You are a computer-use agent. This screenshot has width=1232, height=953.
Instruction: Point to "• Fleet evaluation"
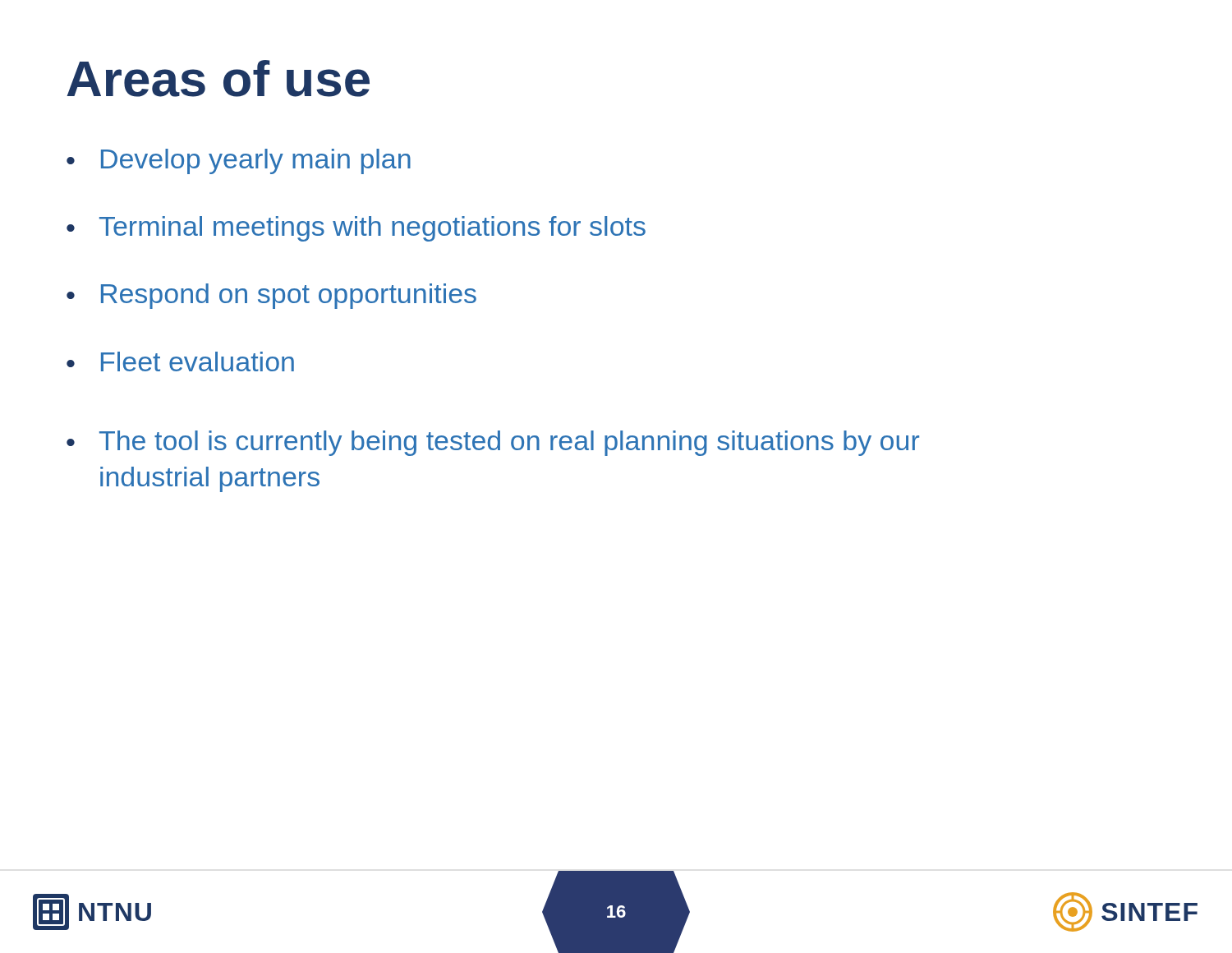[181, 362]
